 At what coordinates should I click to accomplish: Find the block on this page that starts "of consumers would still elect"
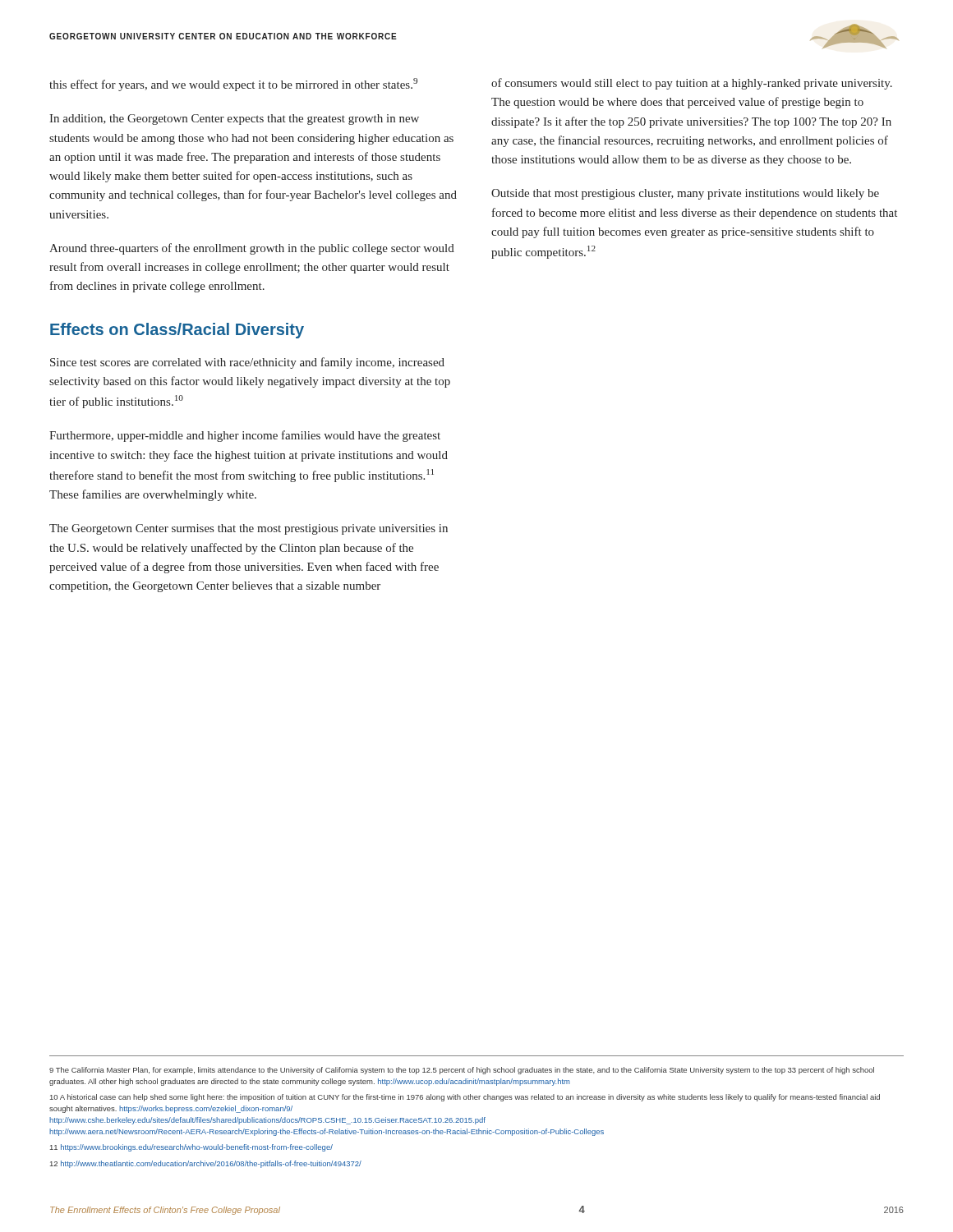(698, 168)
